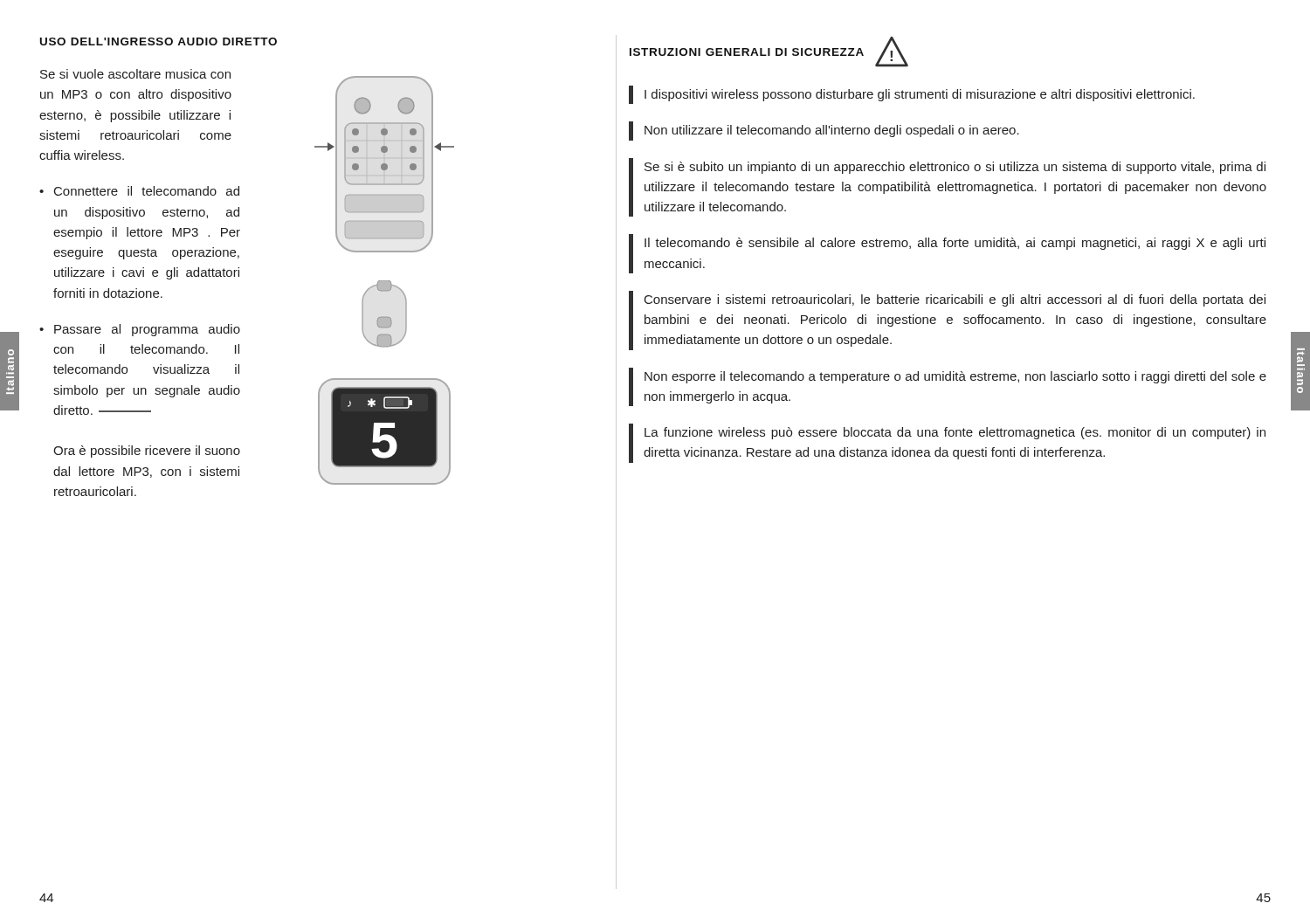The image size is (1310, 924).
Task: Point to the block beginning "Non esporre il telecomando a temperature o"
Action: tap(948, 386)
